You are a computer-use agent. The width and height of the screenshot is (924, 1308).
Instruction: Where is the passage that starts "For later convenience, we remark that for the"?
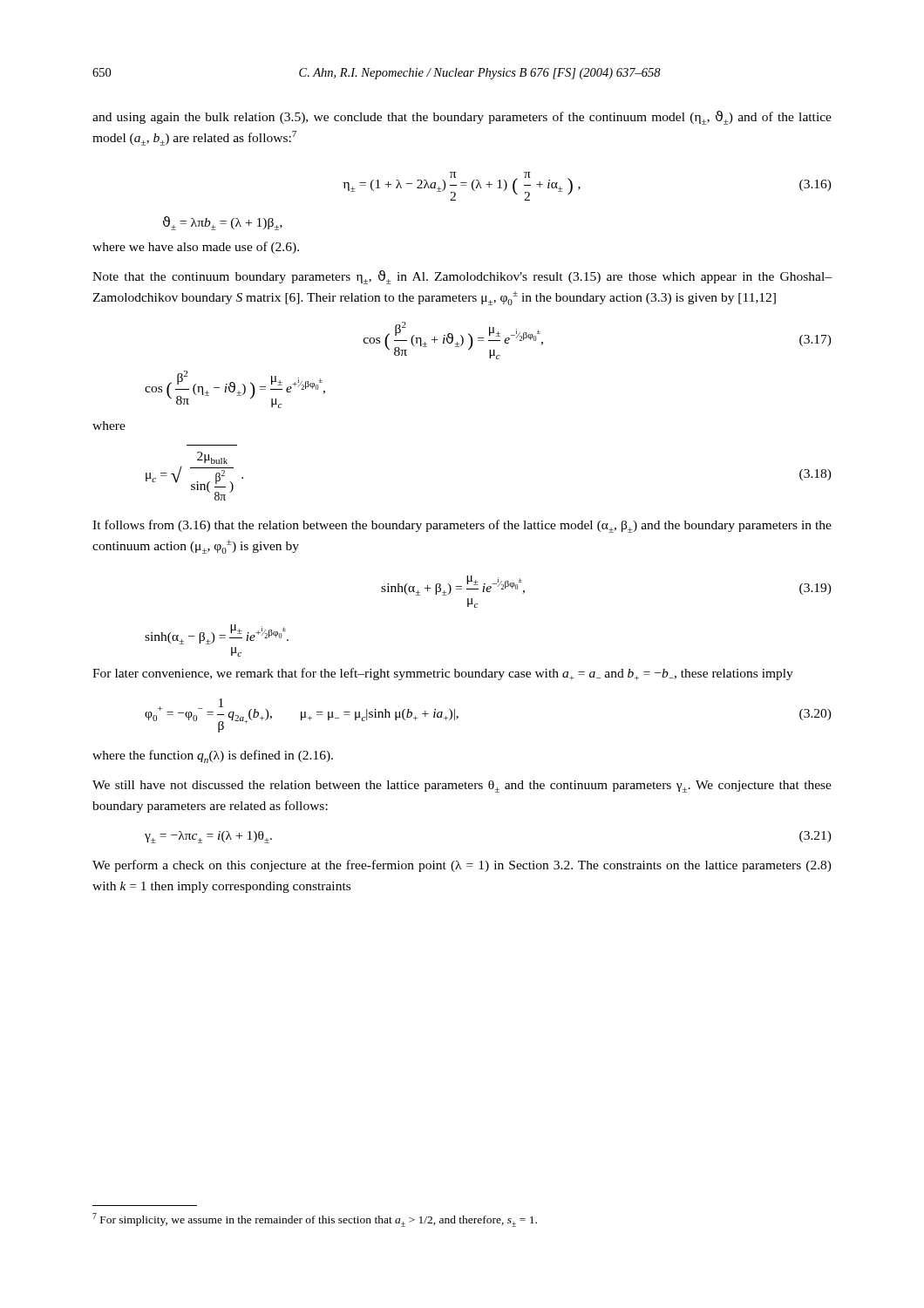pyautogui.click(x=462, y=673)
